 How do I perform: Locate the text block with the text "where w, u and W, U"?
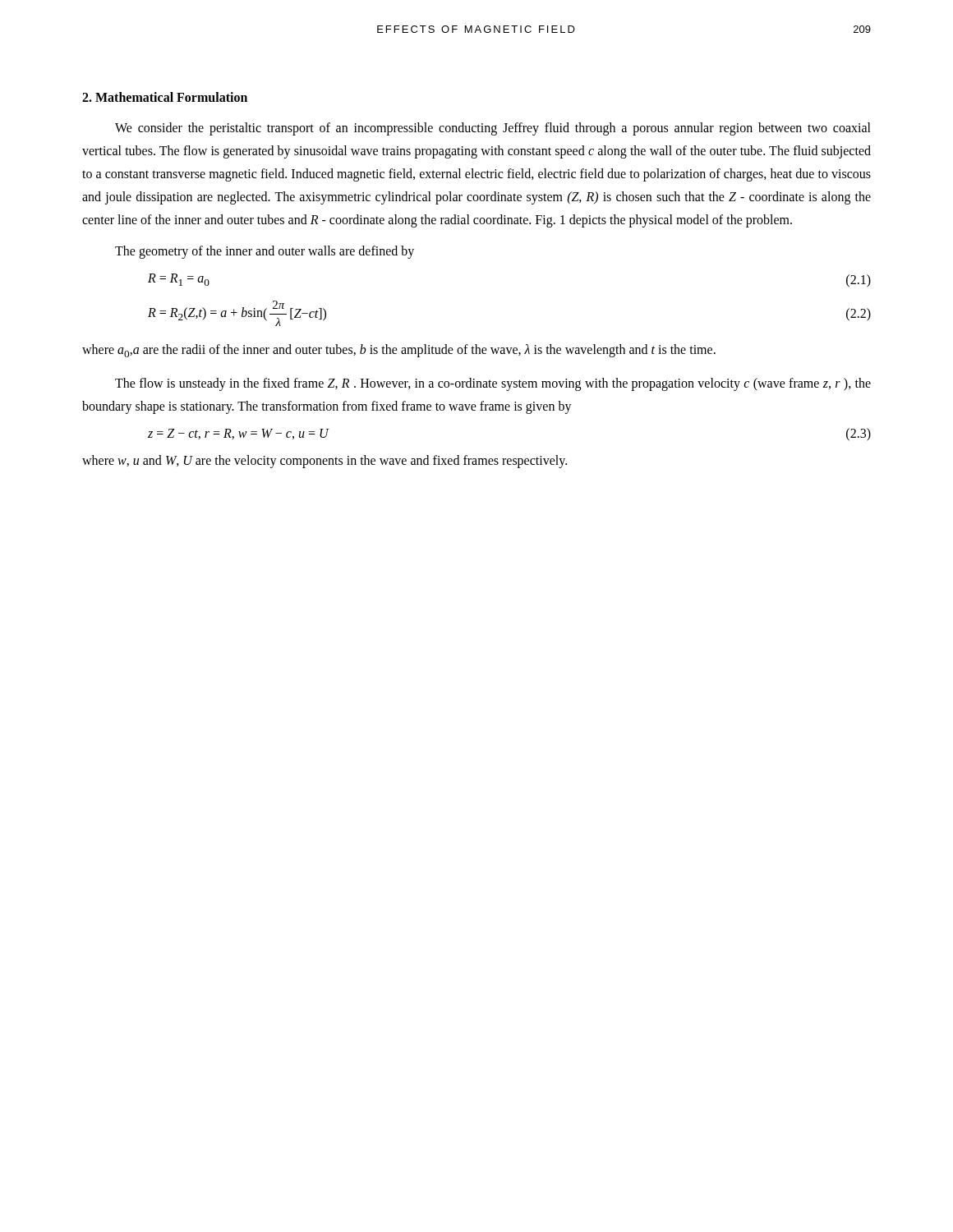pos(325,460)
